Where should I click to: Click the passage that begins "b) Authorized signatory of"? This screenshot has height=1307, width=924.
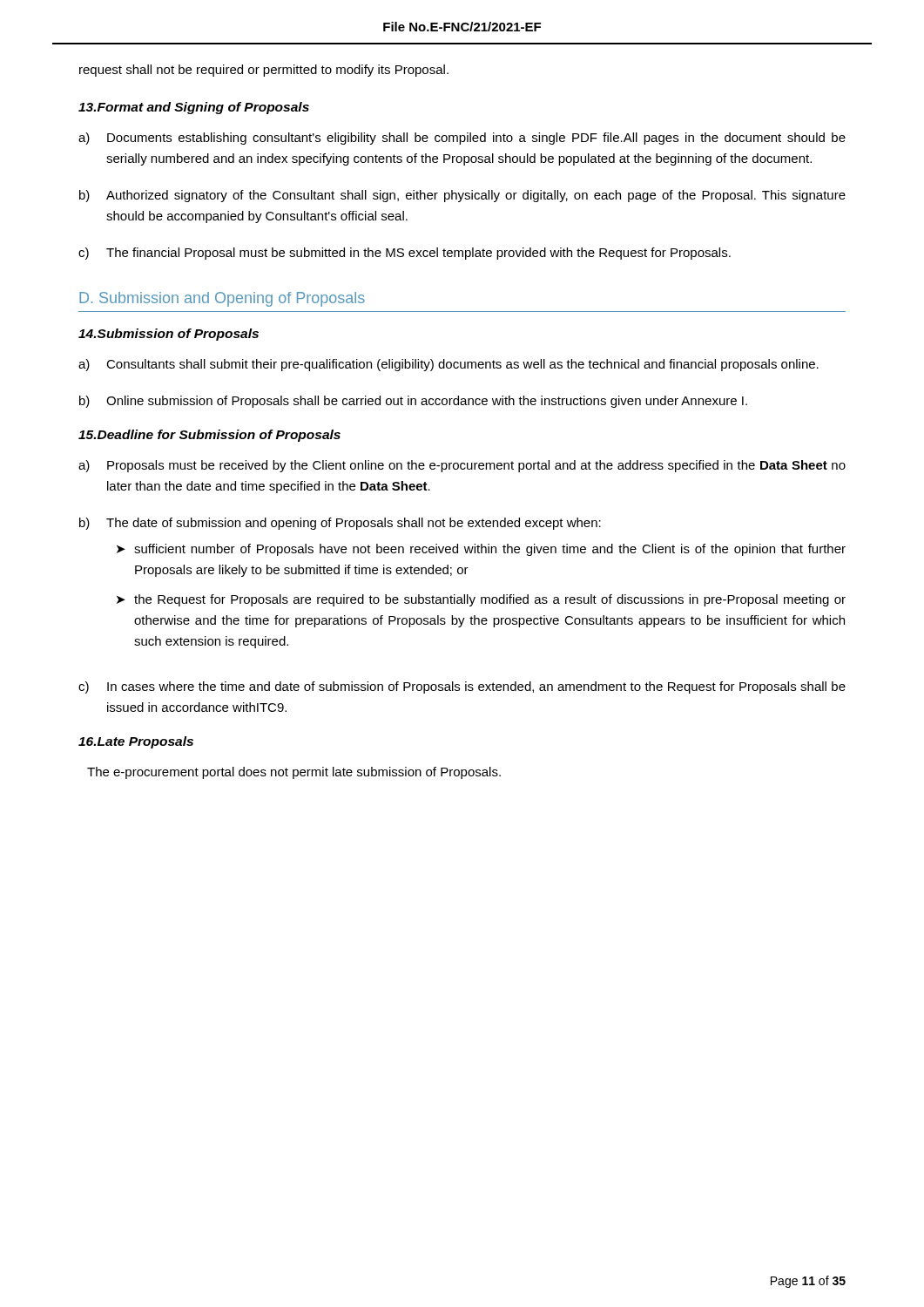[x=462, y=205]
